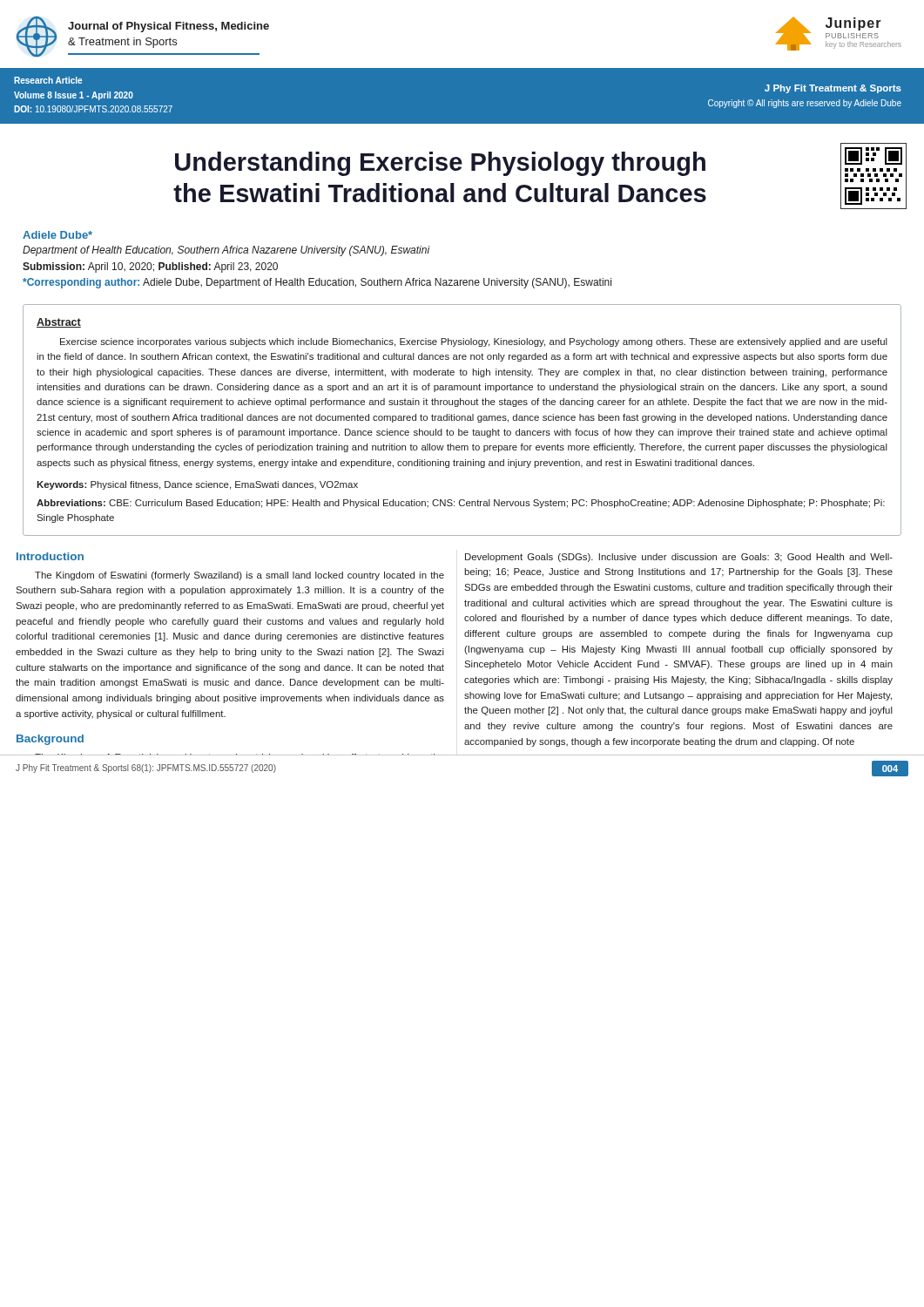The image size is (924, 1307).
Task: Select the text block starting "Submission: April 10, 2020; Published: April 23,"
Action: [150, 267]
